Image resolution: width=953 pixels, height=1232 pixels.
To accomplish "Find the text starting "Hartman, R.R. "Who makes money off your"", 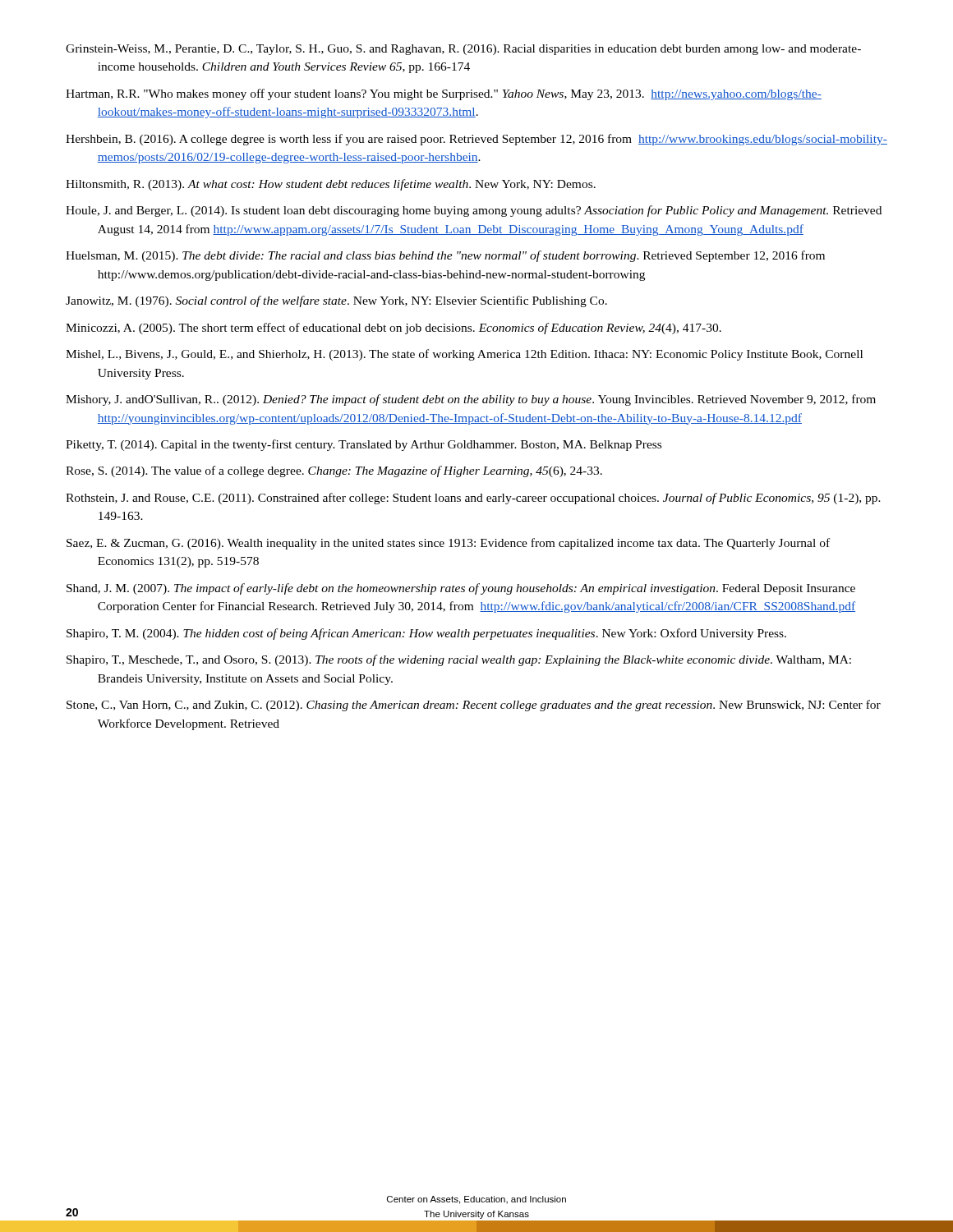I will click(444, 102).
